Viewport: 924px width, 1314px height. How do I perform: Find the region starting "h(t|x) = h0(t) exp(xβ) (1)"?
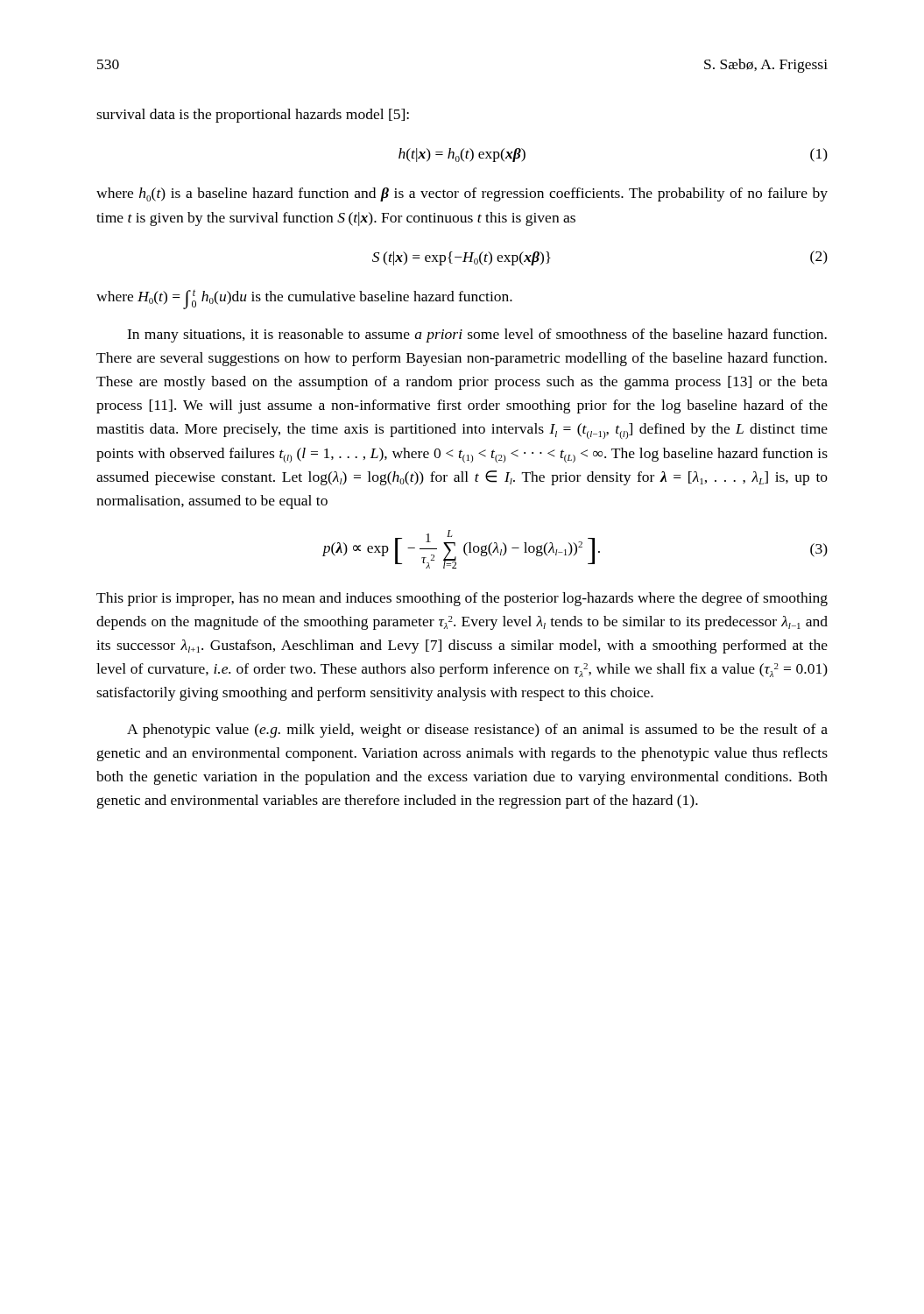(462, 154)
